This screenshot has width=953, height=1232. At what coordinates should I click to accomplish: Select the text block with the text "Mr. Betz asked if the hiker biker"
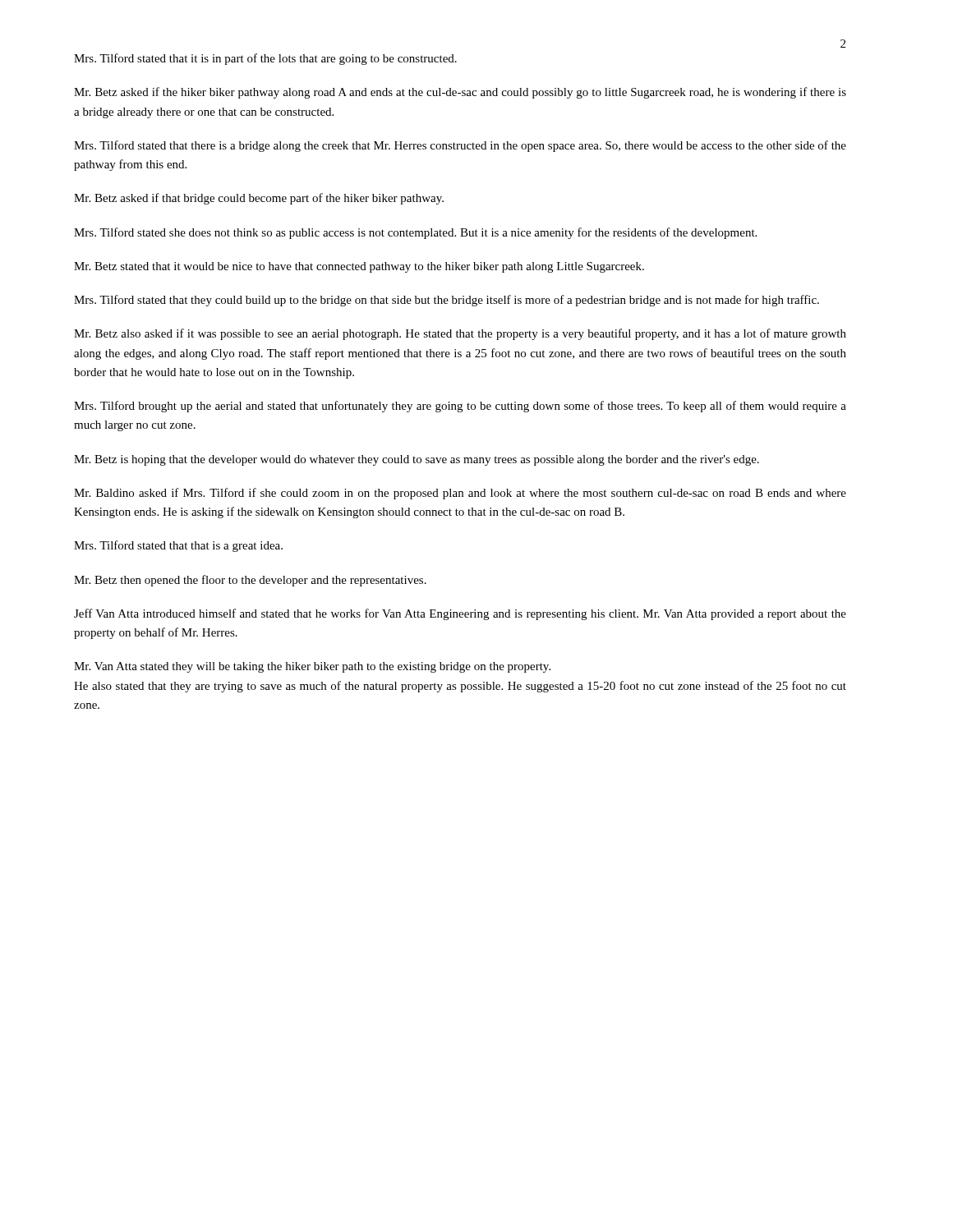(x=460, y=102)
